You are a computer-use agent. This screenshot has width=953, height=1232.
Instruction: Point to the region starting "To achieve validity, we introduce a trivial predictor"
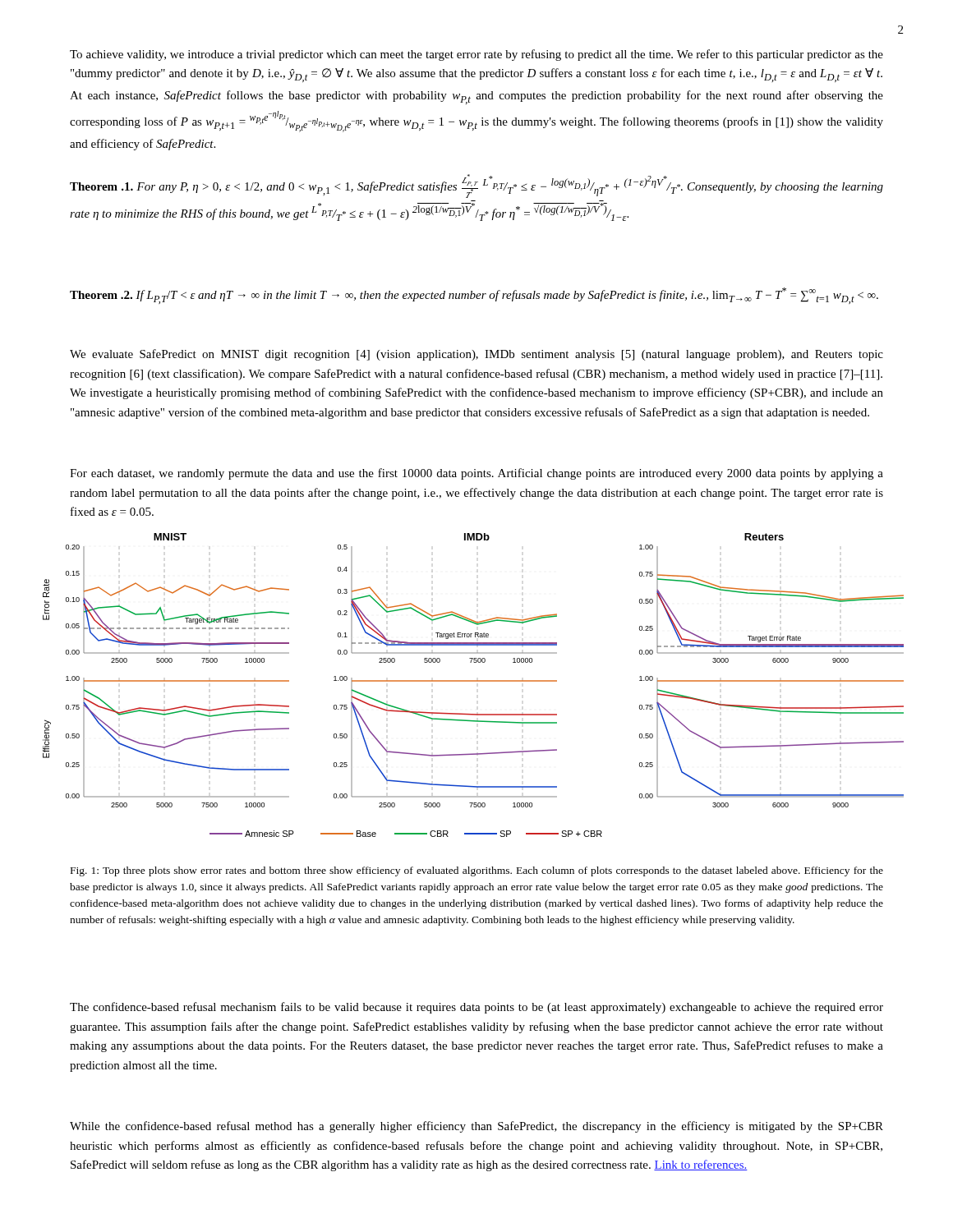pyautogui.click(x=476, y=99)
